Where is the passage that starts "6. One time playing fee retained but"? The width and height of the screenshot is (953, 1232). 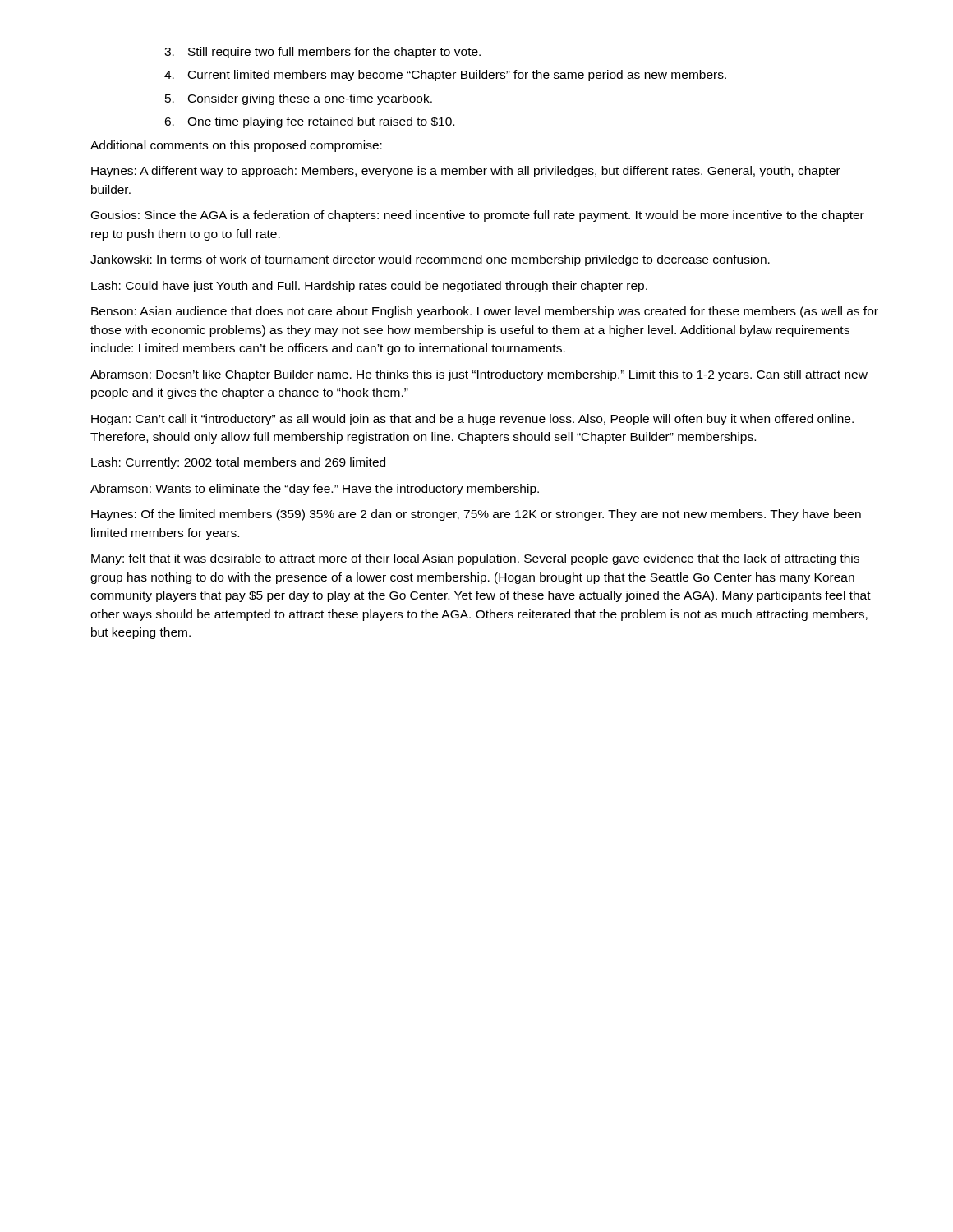click(309, 122)
